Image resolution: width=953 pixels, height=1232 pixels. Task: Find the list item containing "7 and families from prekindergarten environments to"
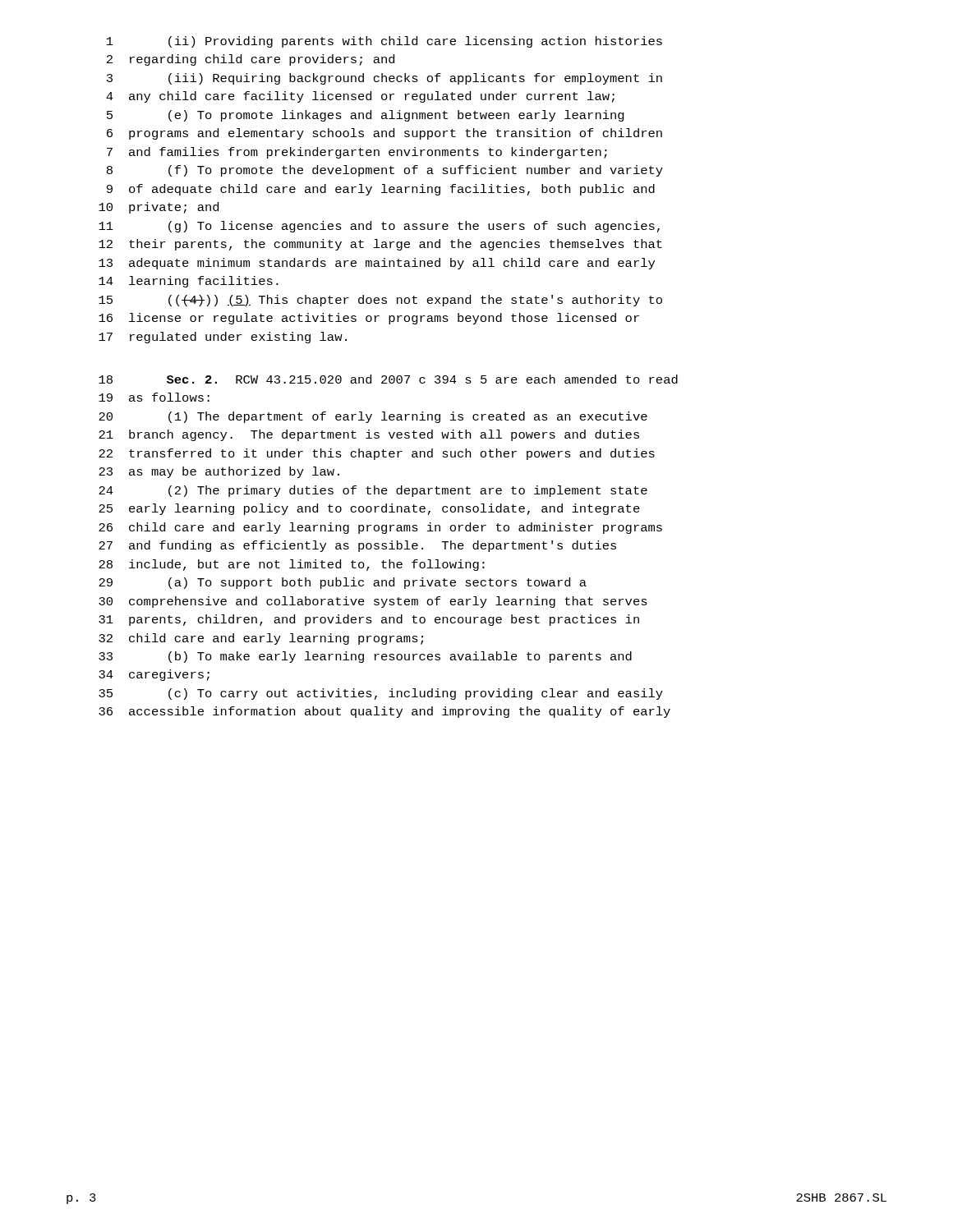point(481,153)
